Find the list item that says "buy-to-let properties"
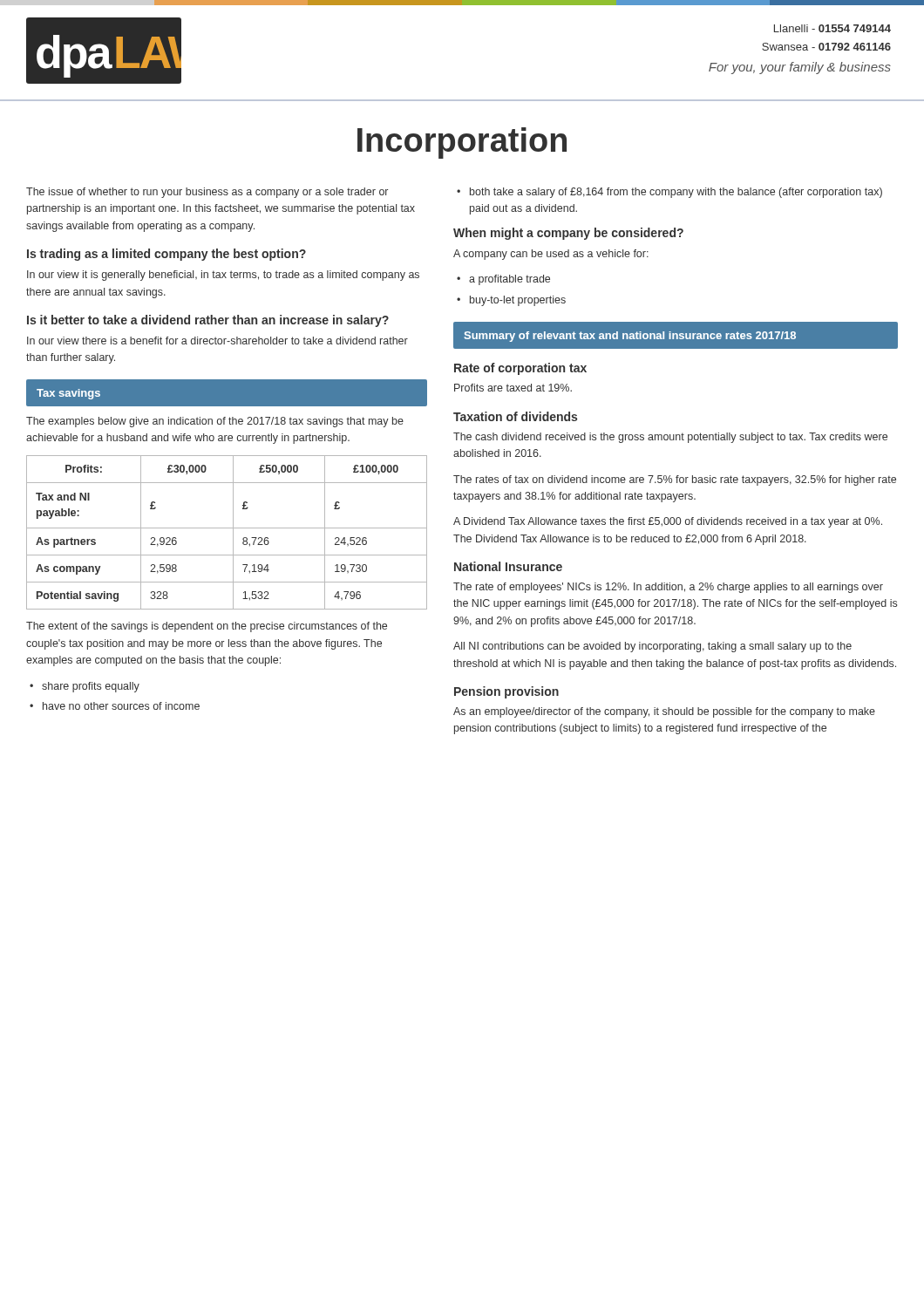The image size is (924, 1308). (517, 300)
